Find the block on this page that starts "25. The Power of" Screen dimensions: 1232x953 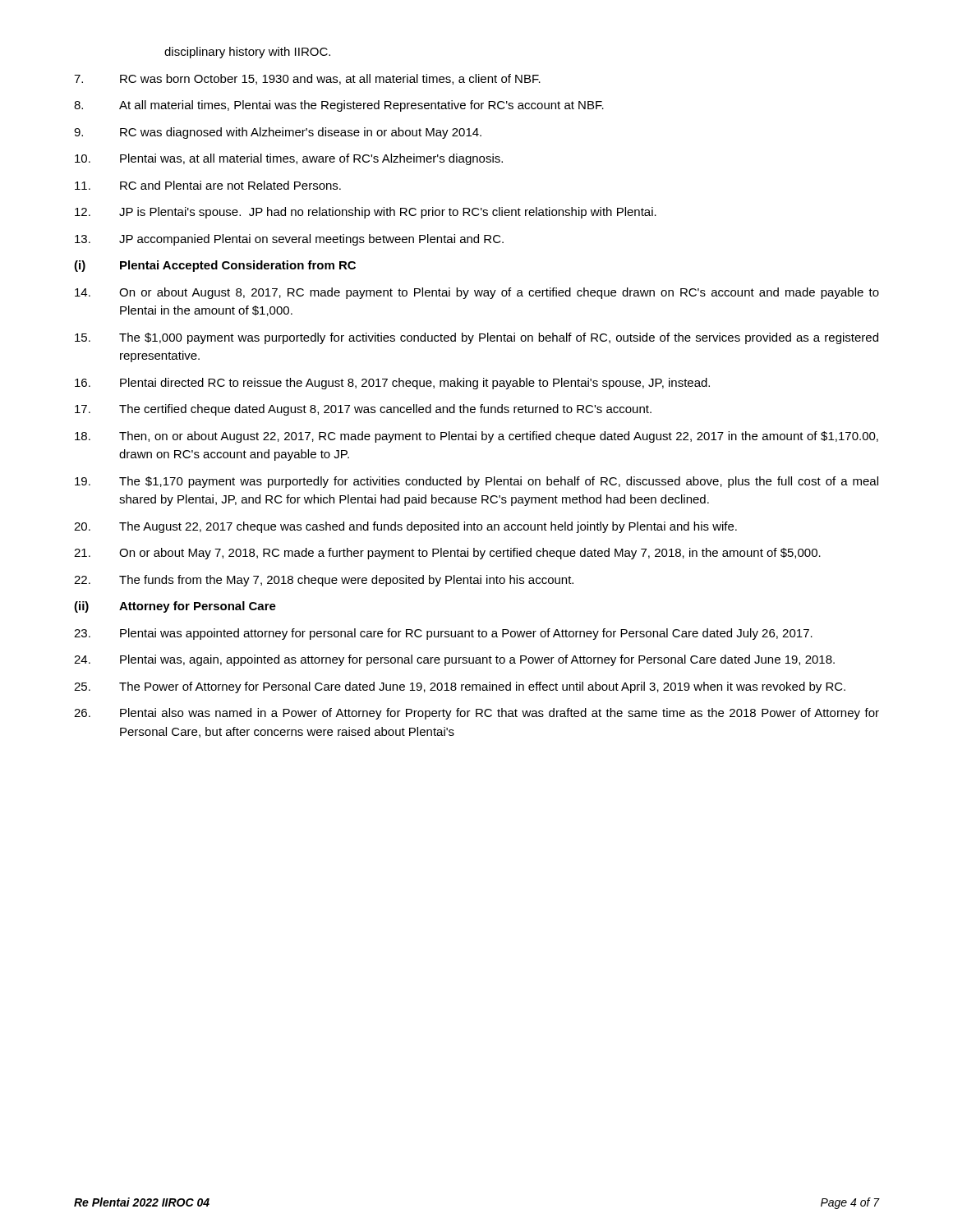[x=476, y=686]
